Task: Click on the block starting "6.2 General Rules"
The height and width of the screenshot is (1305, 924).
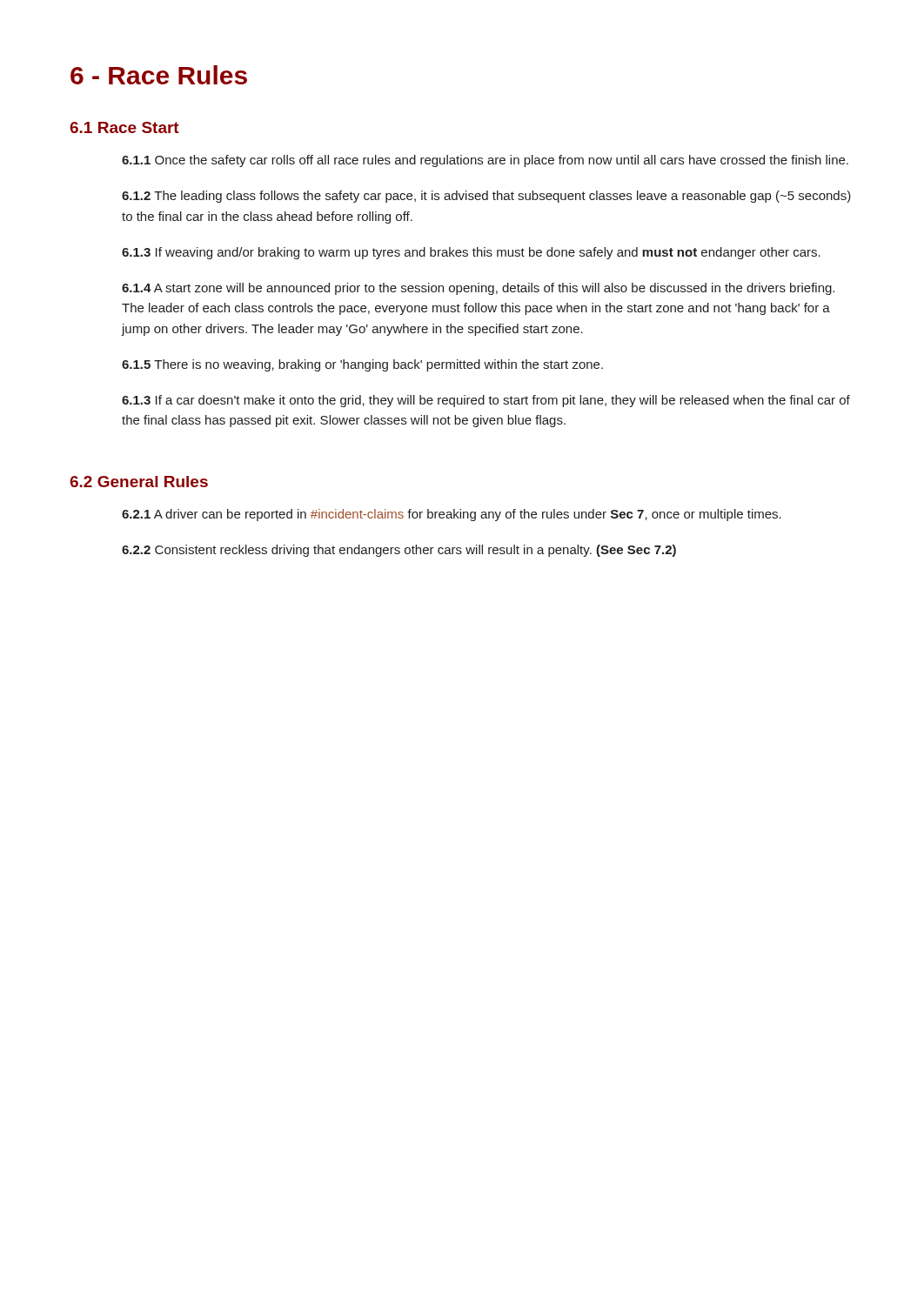Action: [139, 482]
